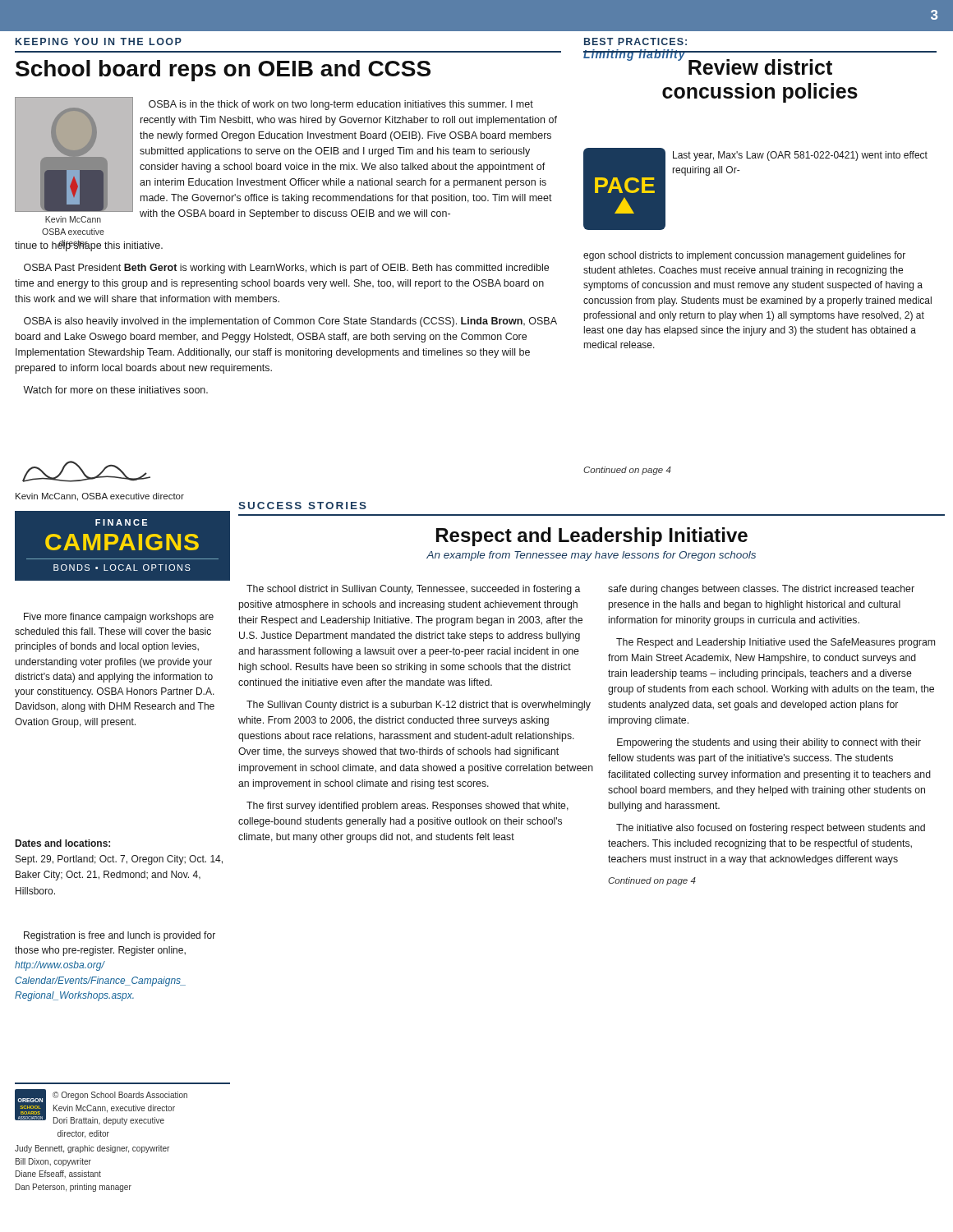953x1232 pixels.
Task: Find the text block starting "School board reps on OEIB and CCSS"
Action: coord(223,69)
